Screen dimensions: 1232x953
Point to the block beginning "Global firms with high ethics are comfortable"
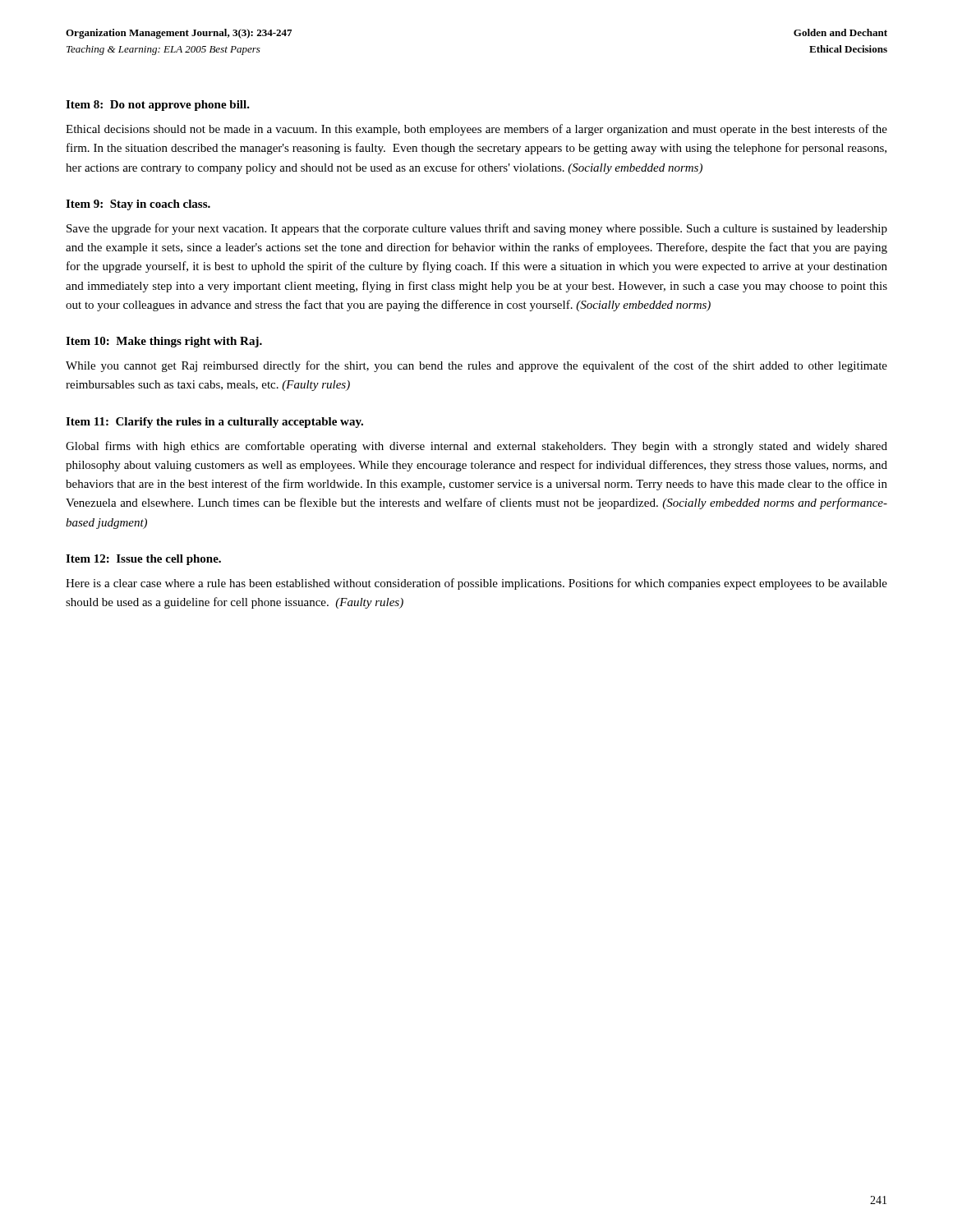pos(476,484)
